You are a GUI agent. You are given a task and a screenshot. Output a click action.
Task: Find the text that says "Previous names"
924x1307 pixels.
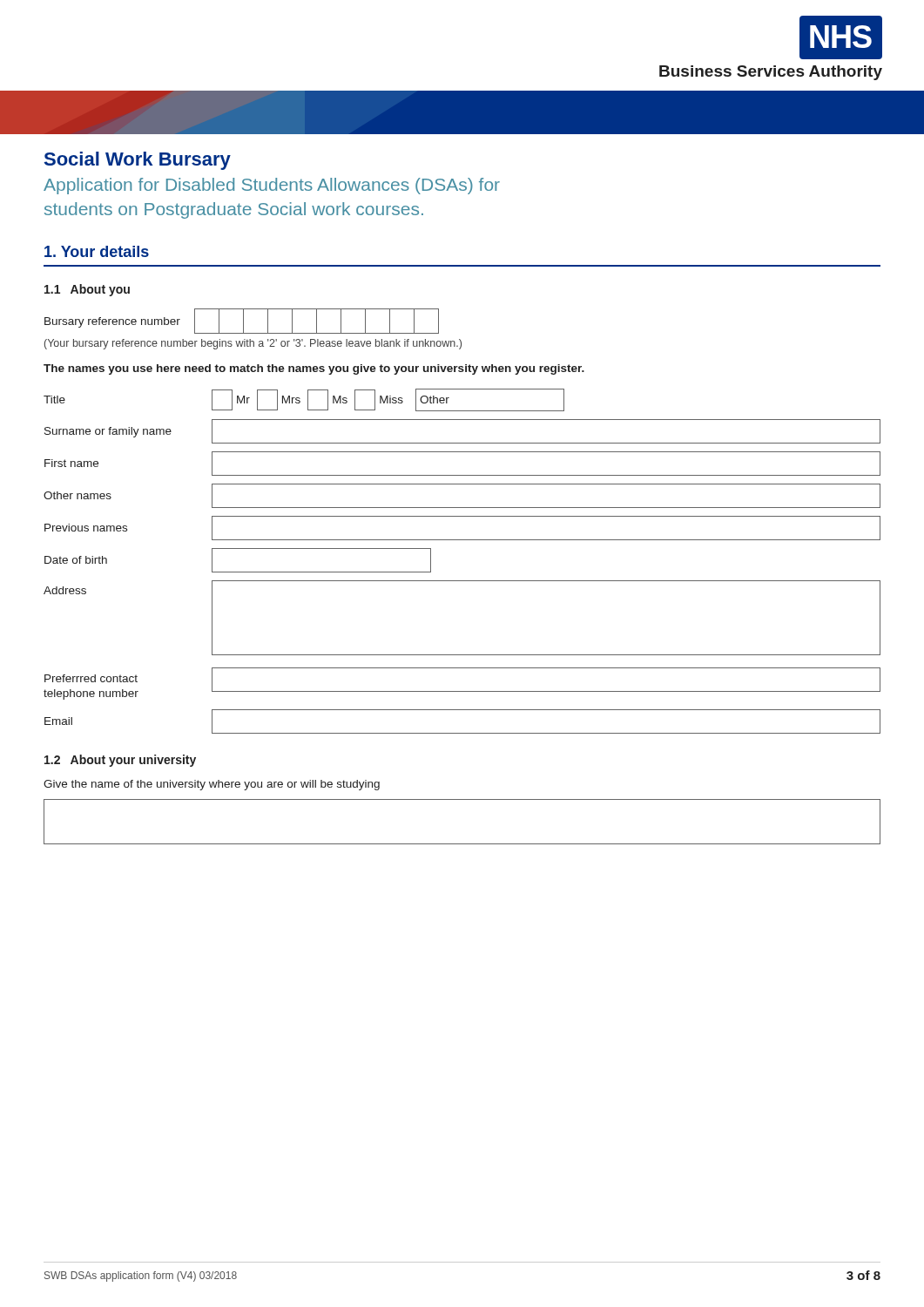pos(86,528)
